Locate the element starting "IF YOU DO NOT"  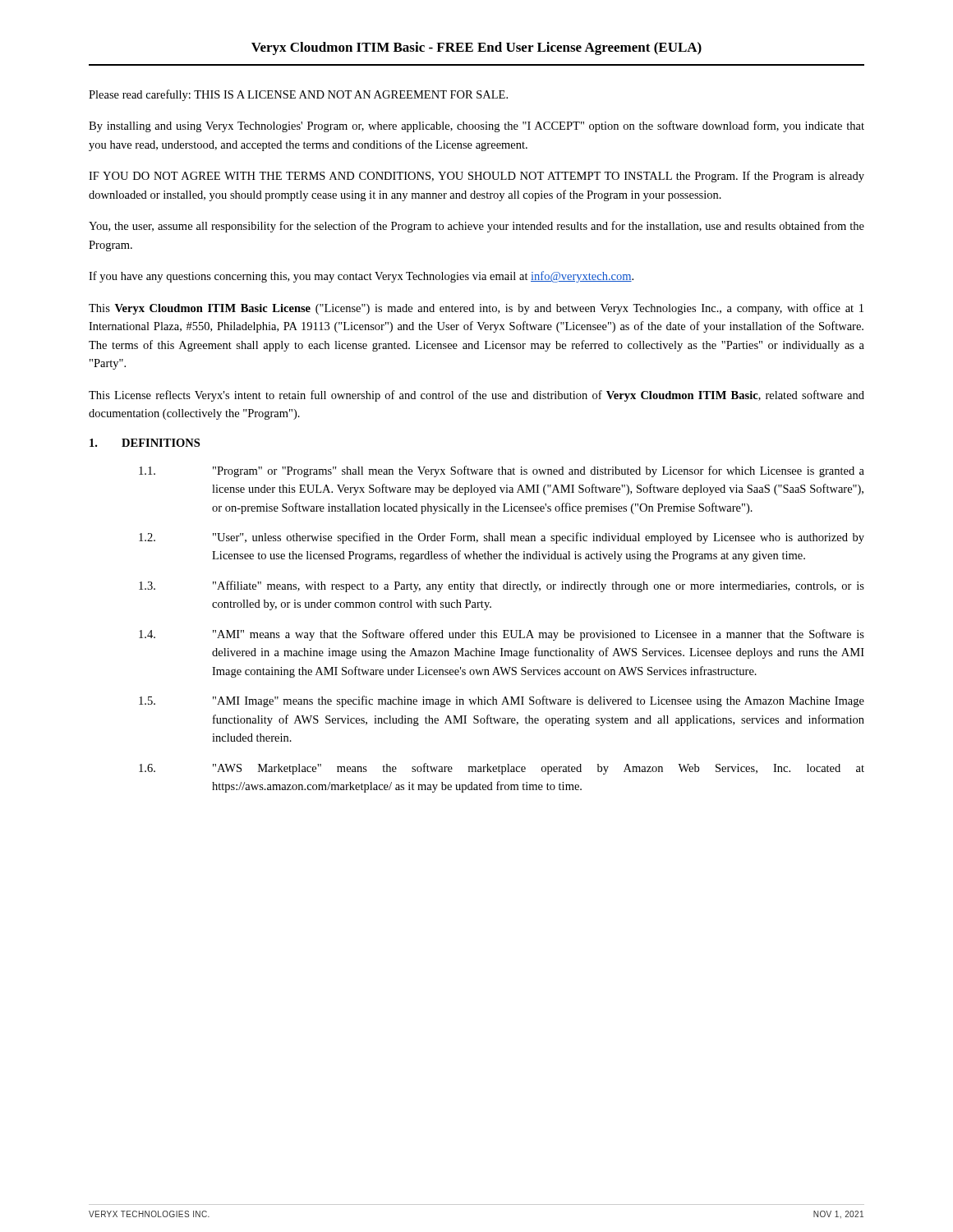[x=476, y=185]
